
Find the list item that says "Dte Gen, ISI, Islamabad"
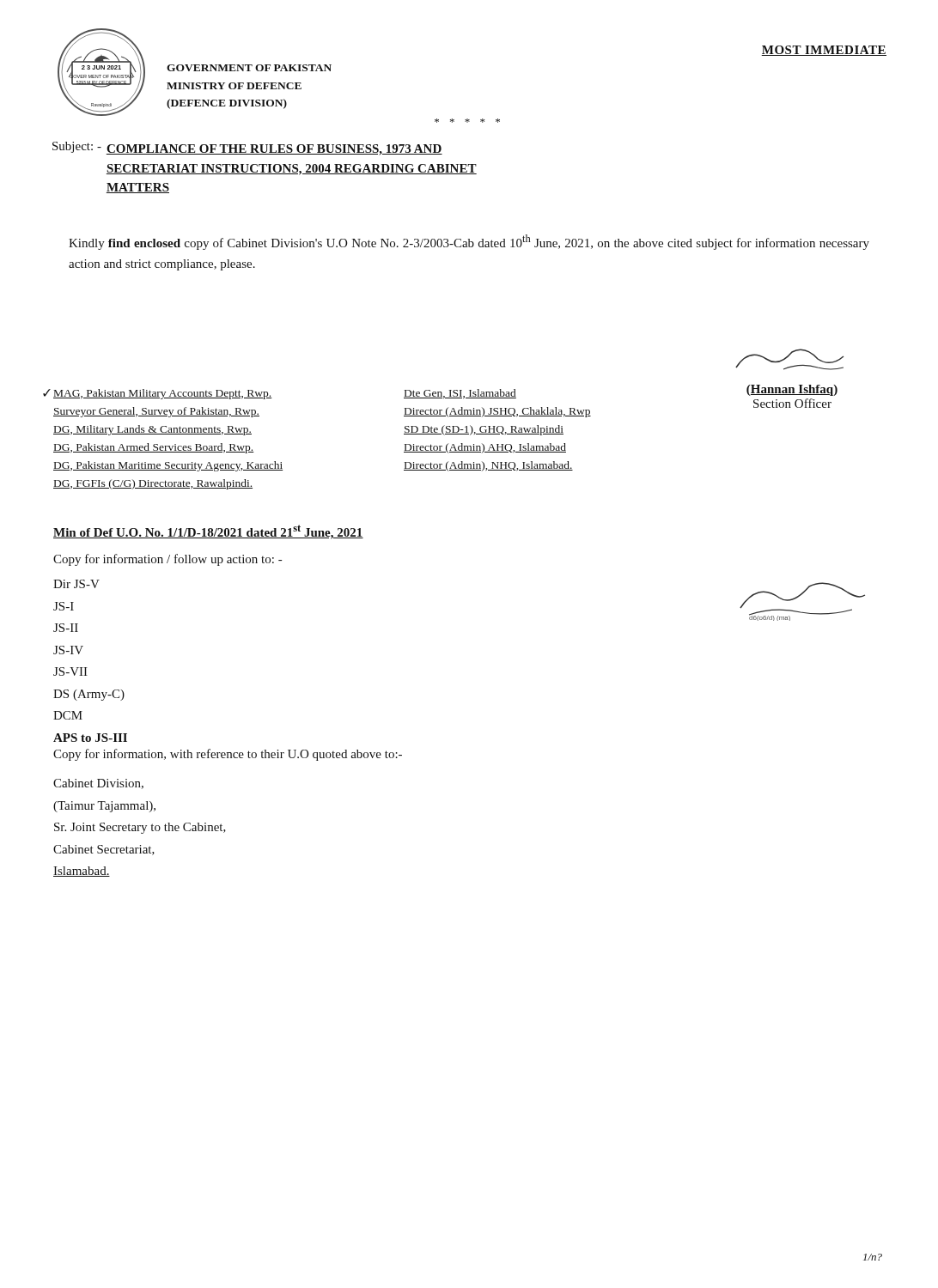pyautogui.click(x=497, y=429)
